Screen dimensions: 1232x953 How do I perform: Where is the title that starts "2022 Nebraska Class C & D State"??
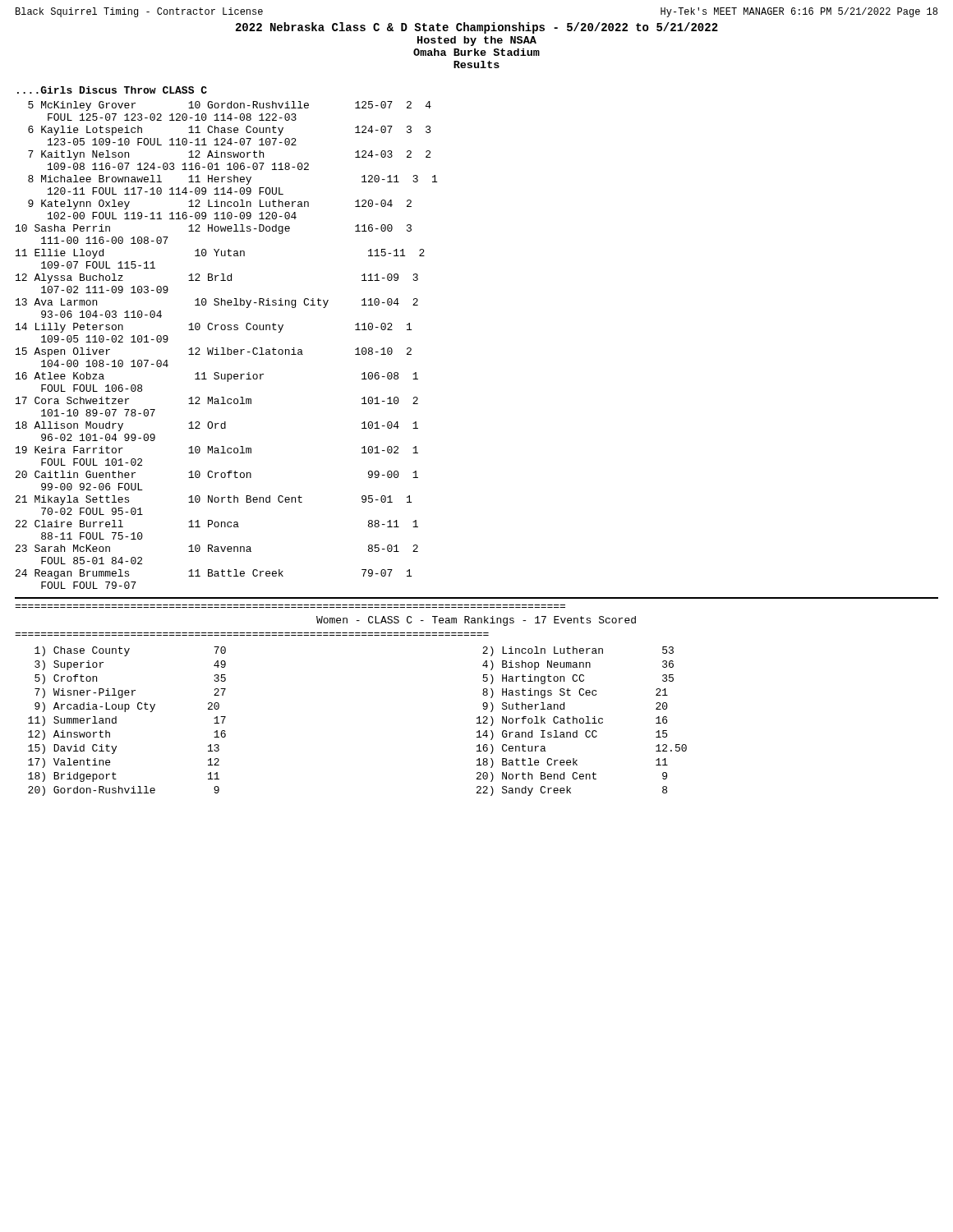click(x=476, y=28)
